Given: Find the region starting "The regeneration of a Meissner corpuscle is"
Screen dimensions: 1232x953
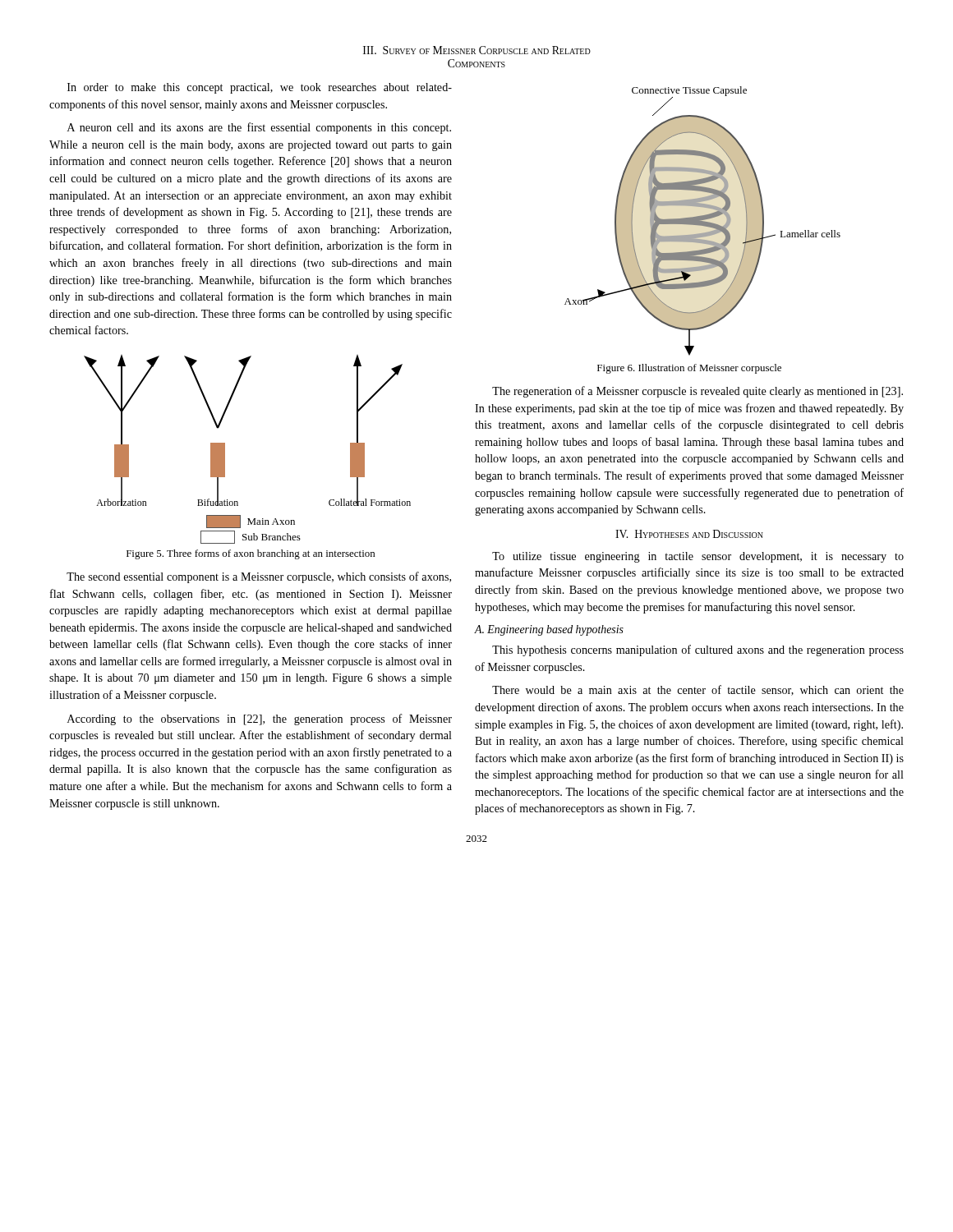Looking at the screenshot, I should click(x=689, y=450).
